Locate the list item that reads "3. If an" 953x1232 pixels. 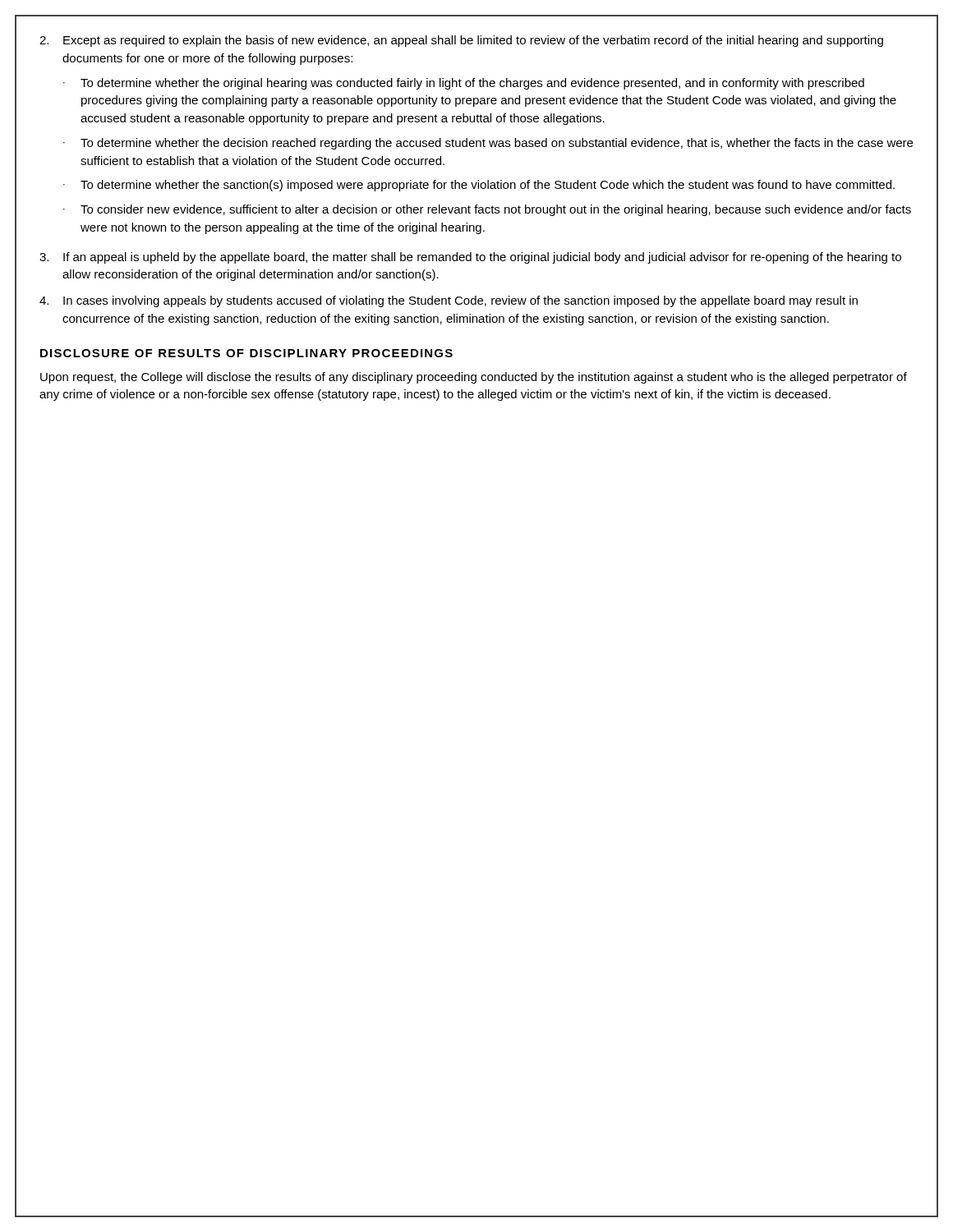476,265
